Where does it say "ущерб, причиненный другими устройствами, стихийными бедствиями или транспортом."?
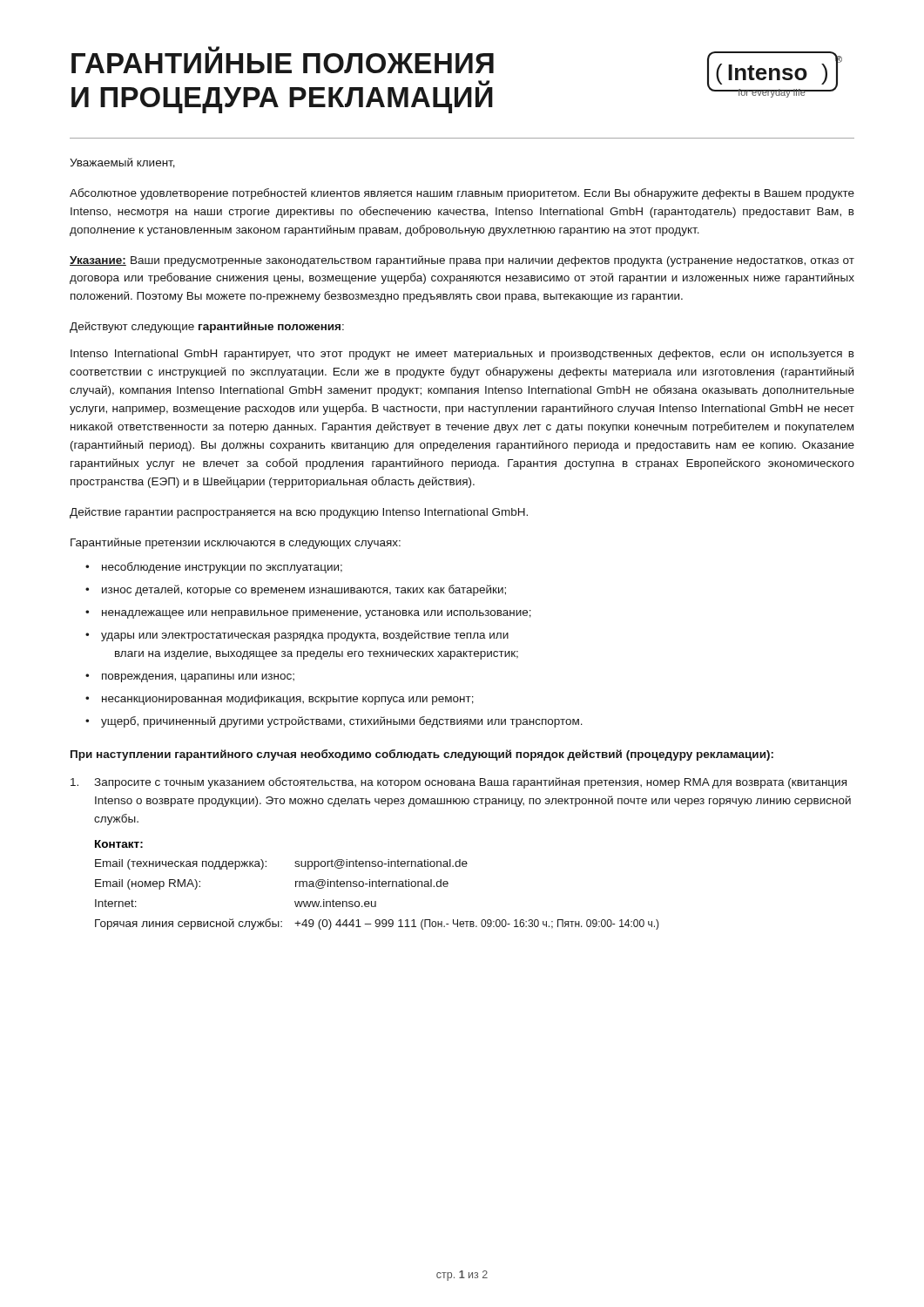Screen dimensions: 1307x924 click(x=342, y=721)
